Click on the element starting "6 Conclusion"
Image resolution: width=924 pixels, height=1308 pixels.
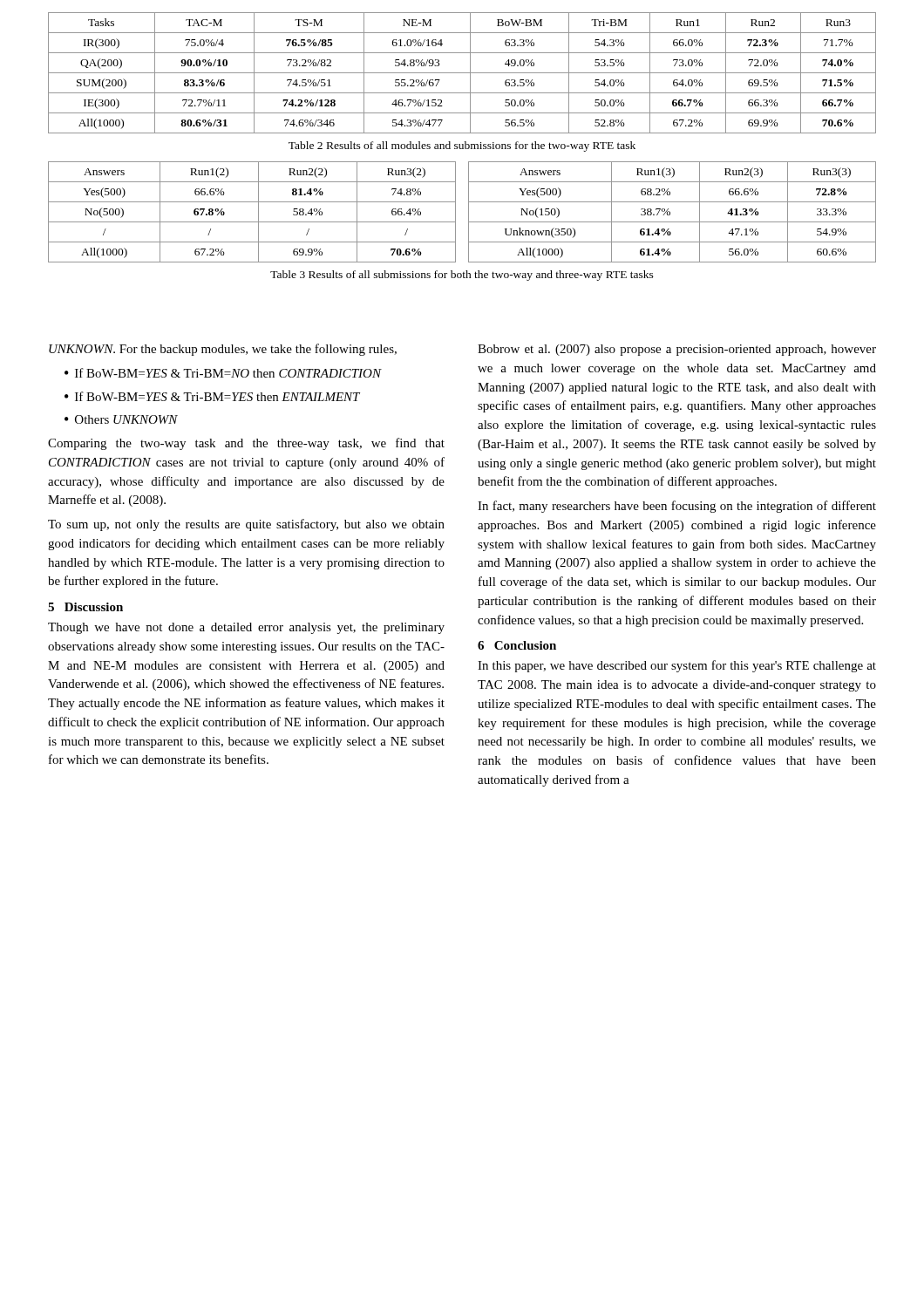[517, 645]
